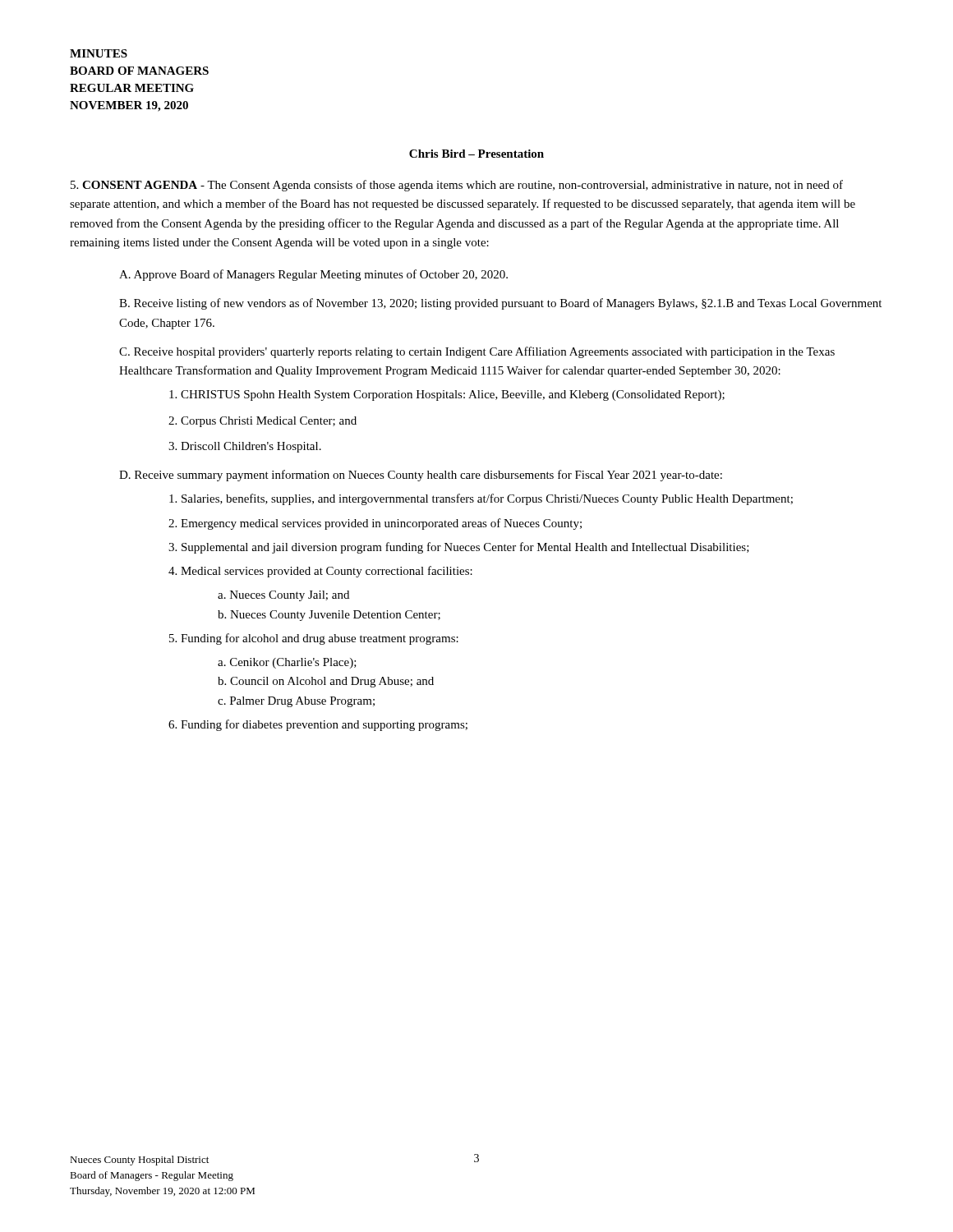
Task: Locate the section header containing "Chris Bird – Presentation"
Action: (x=476, y=154)
